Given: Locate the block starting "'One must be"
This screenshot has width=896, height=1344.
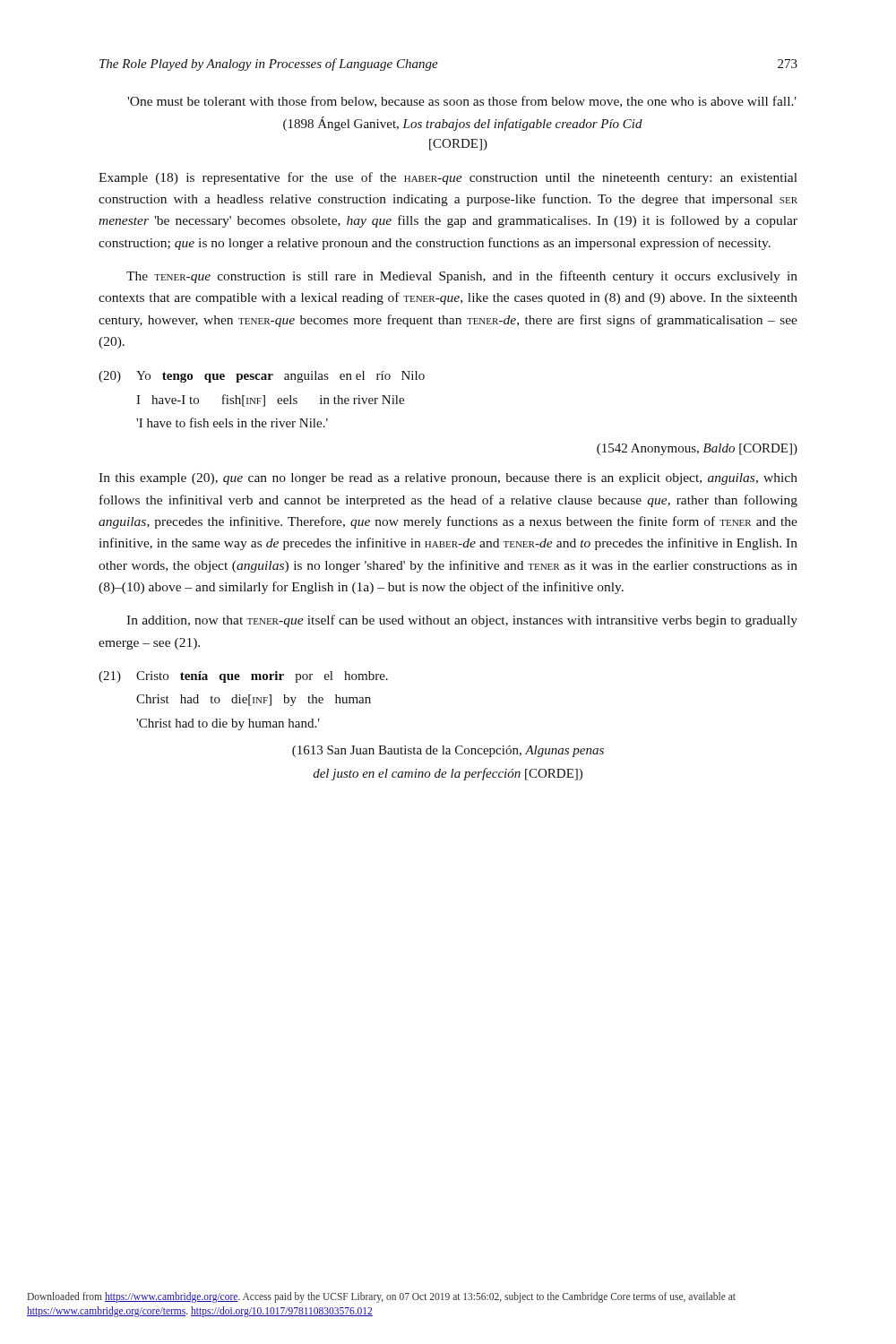Looking at the screenshot, I should tap(462, 122).
